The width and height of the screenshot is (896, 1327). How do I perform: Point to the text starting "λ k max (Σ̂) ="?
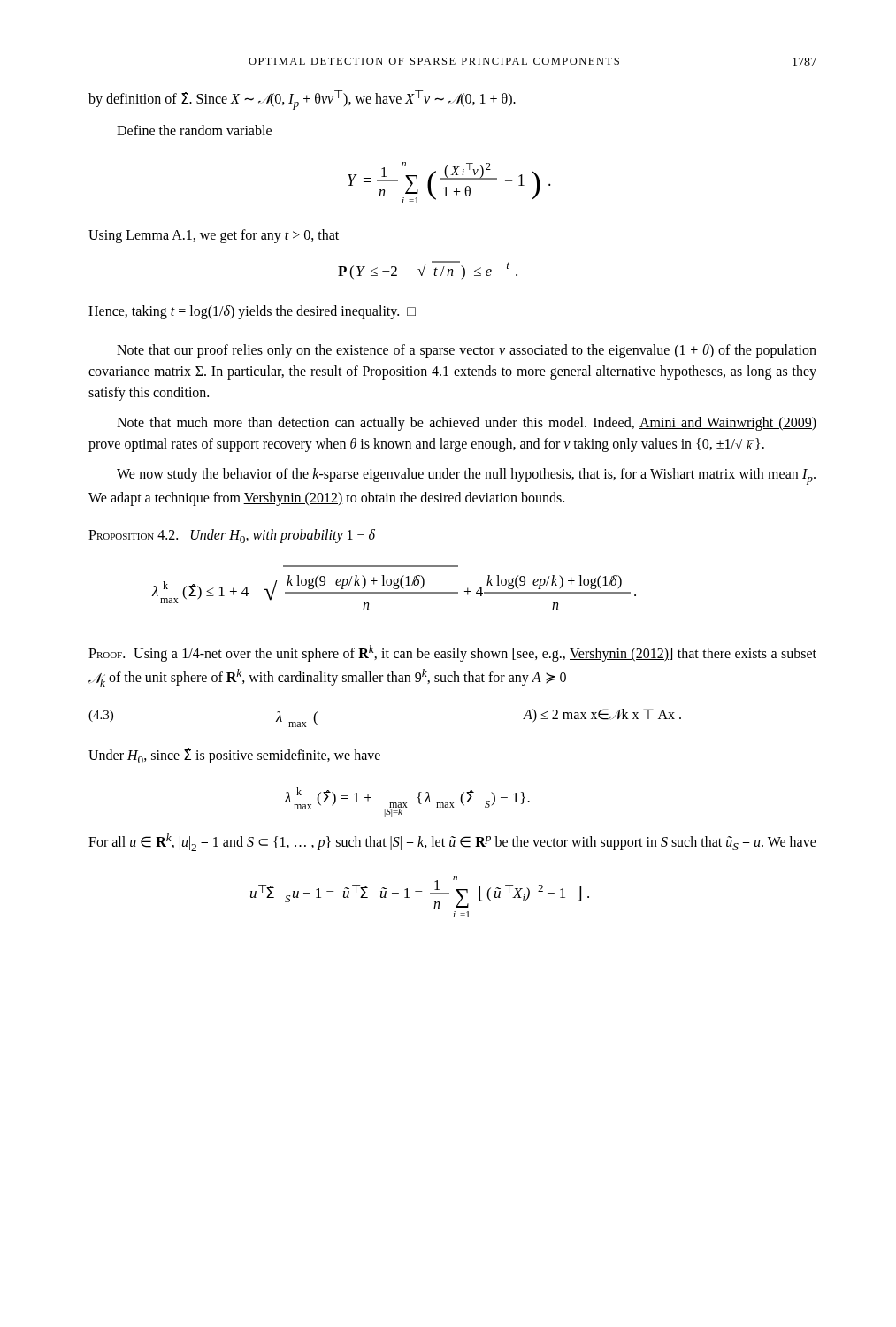click(452, 795)
